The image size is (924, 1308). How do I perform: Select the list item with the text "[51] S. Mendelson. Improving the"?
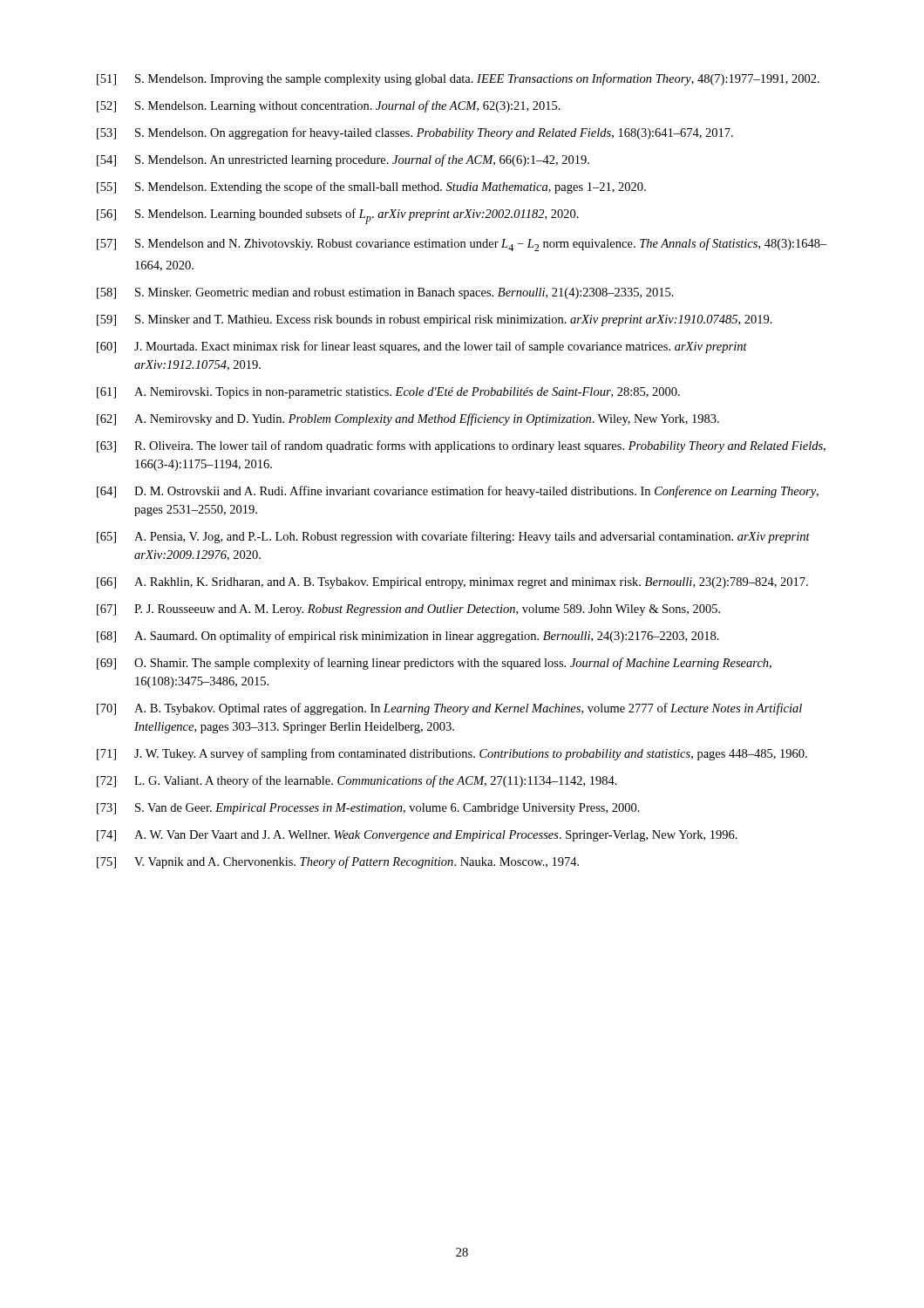tap(462, 79)
